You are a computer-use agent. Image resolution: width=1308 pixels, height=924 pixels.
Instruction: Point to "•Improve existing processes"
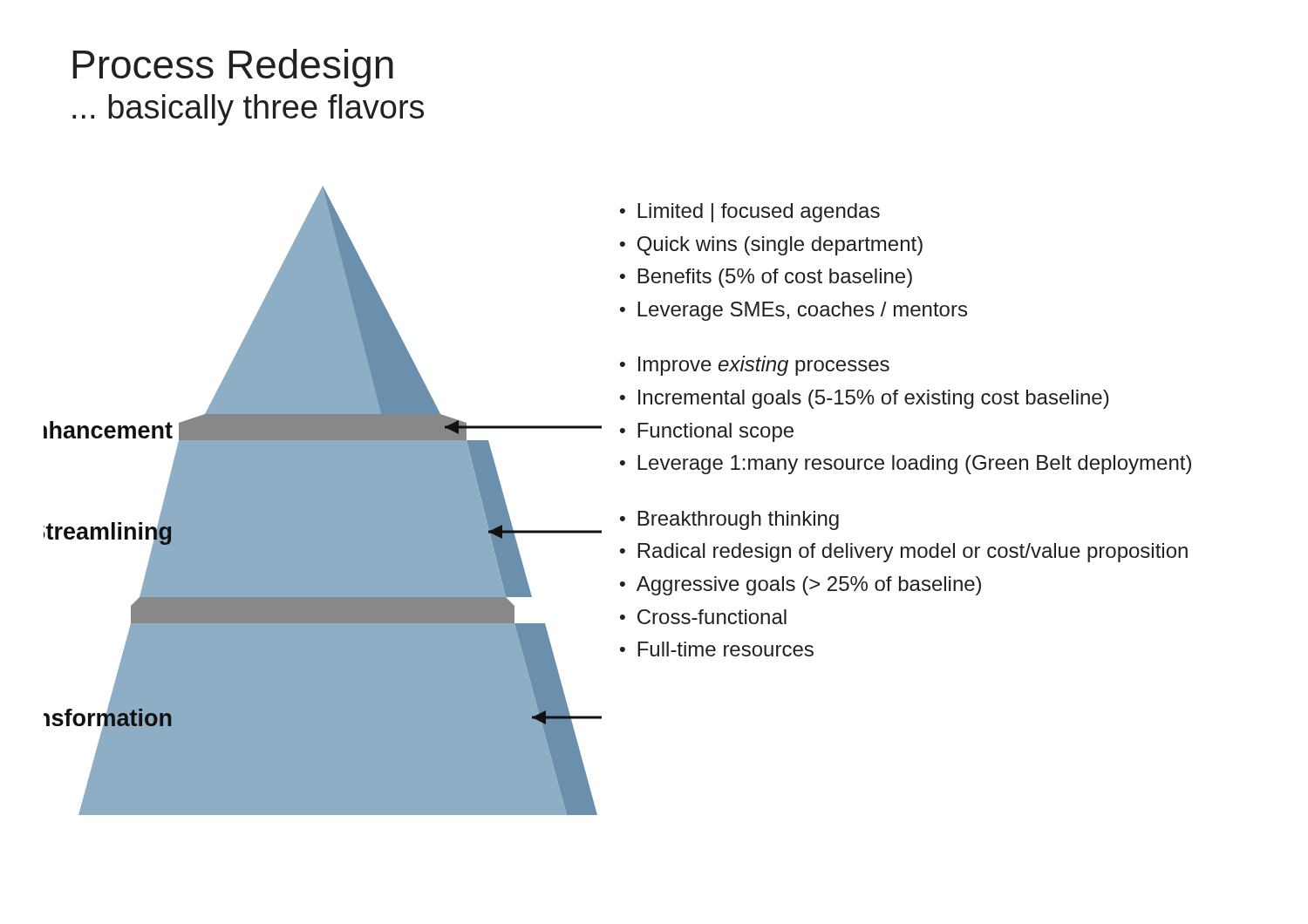755,366
